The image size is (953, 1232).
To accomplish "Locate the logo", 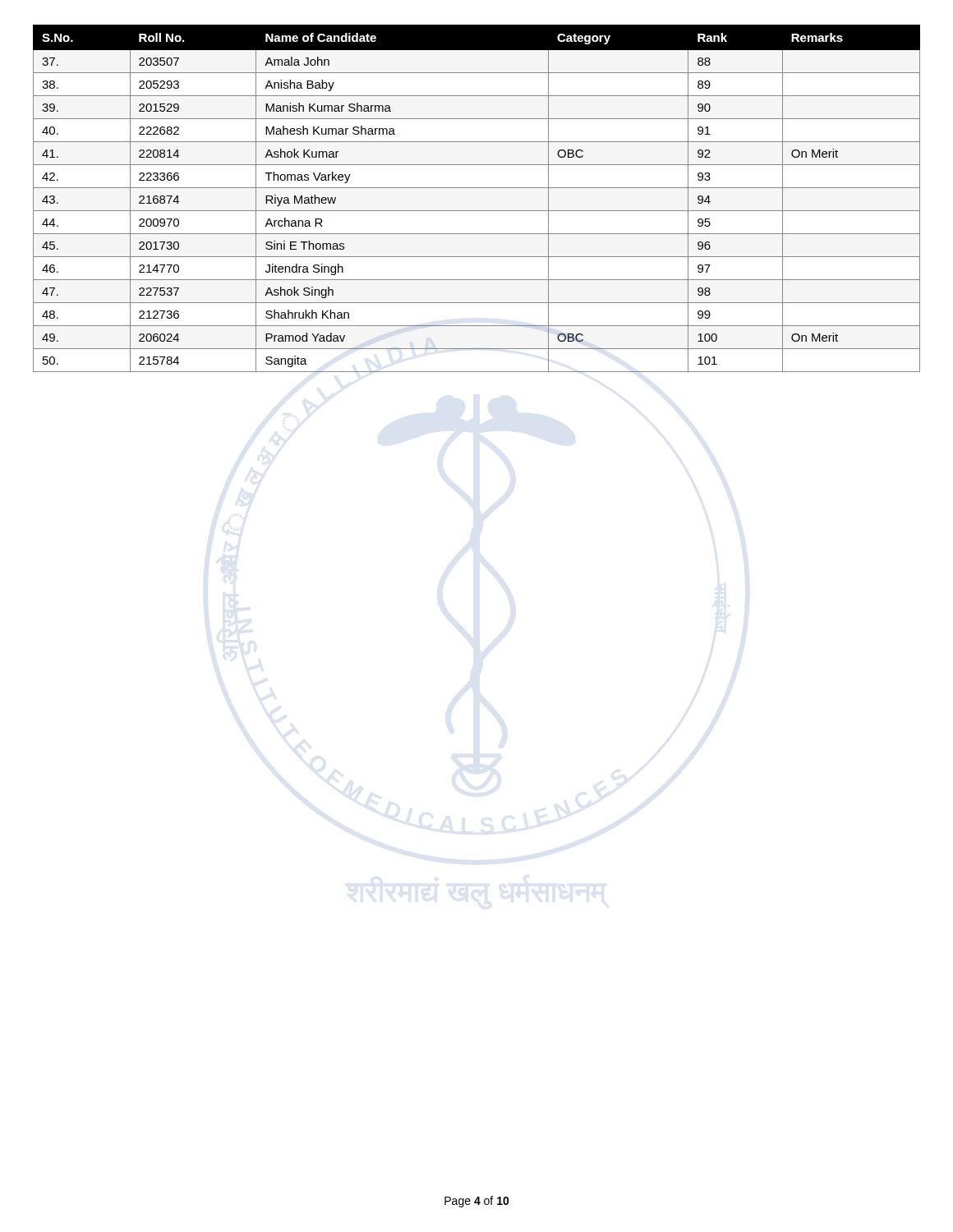I will [x=476, y=624].
